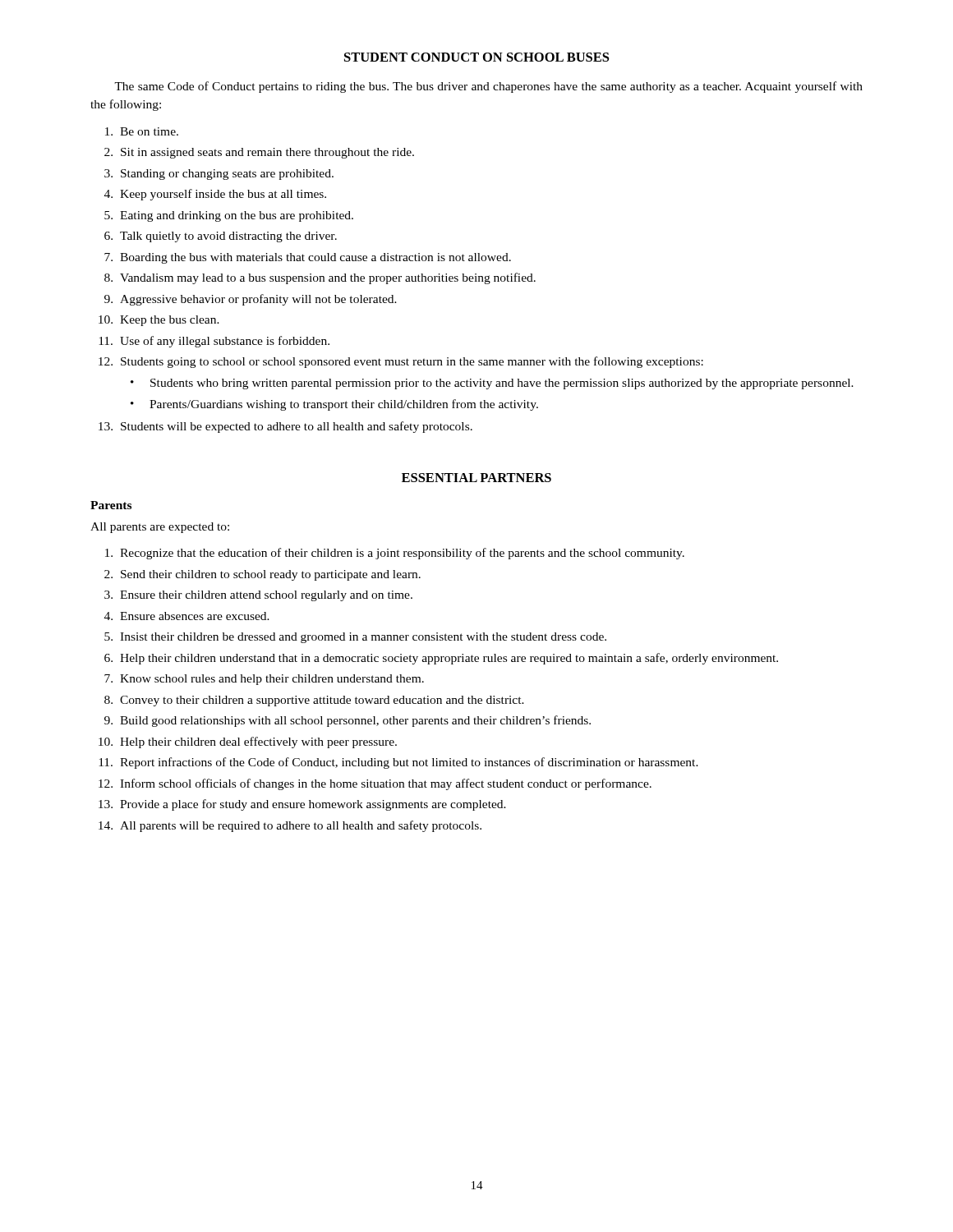
Task: Click on the passage starting "8.Vandalism may lead to a bus"
Action: pos(476,278)
